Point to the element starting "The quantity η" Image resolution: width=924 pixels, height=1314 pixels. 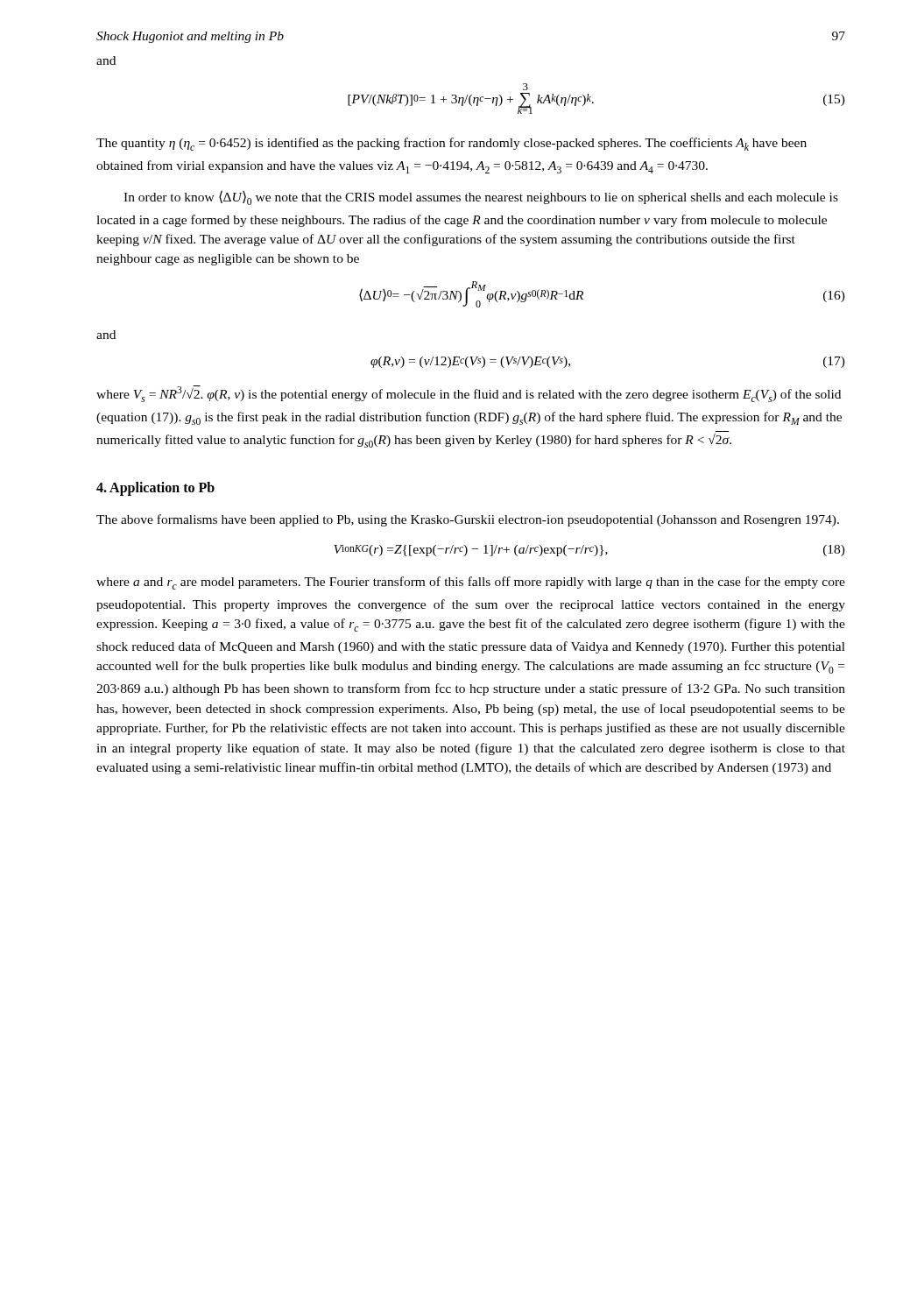point(452,155)
